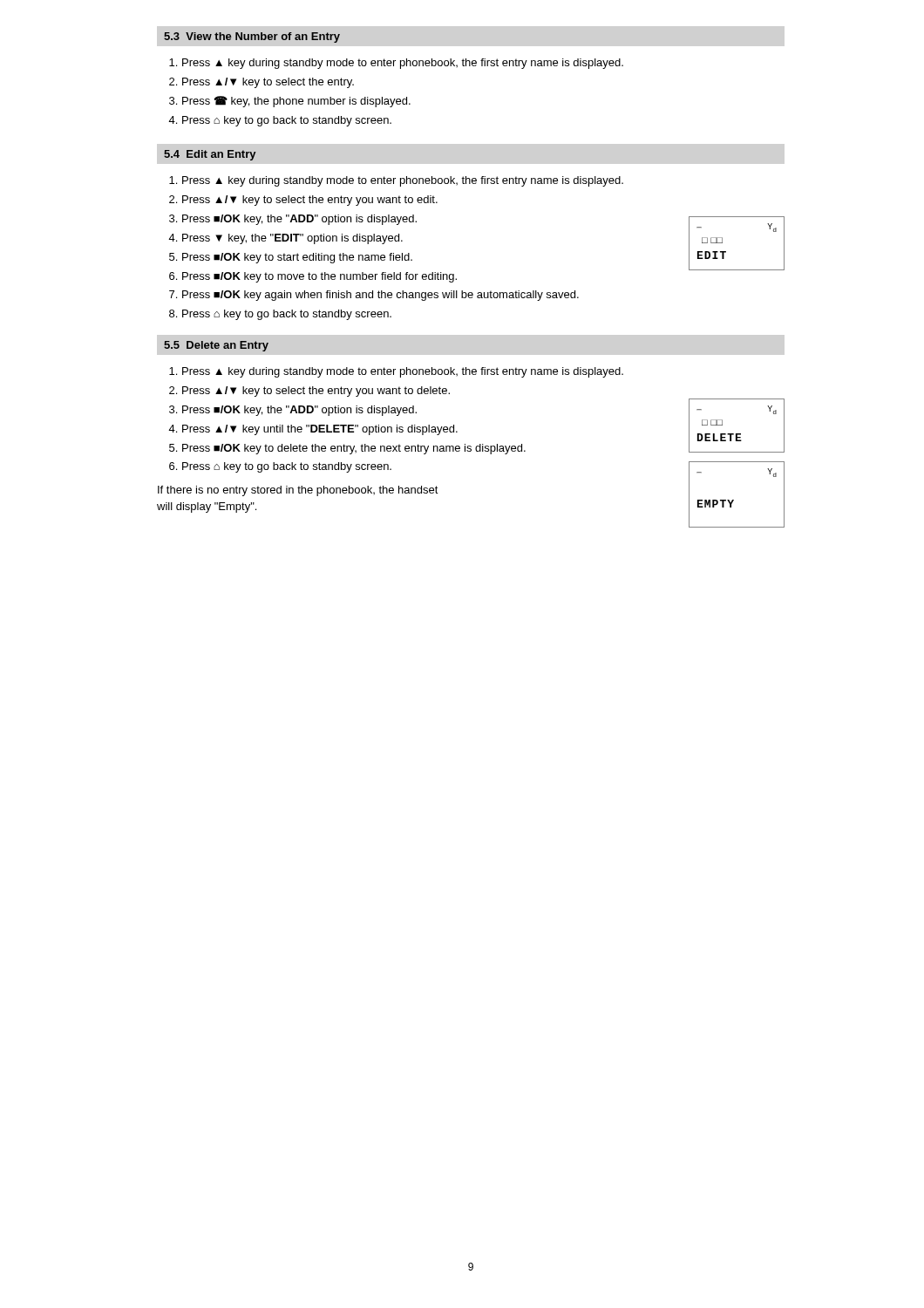This screenshot has height=1308, width=924.
Task: Where does it say "Press ▲/▼ key to select the entry."?
Action: 268,81
